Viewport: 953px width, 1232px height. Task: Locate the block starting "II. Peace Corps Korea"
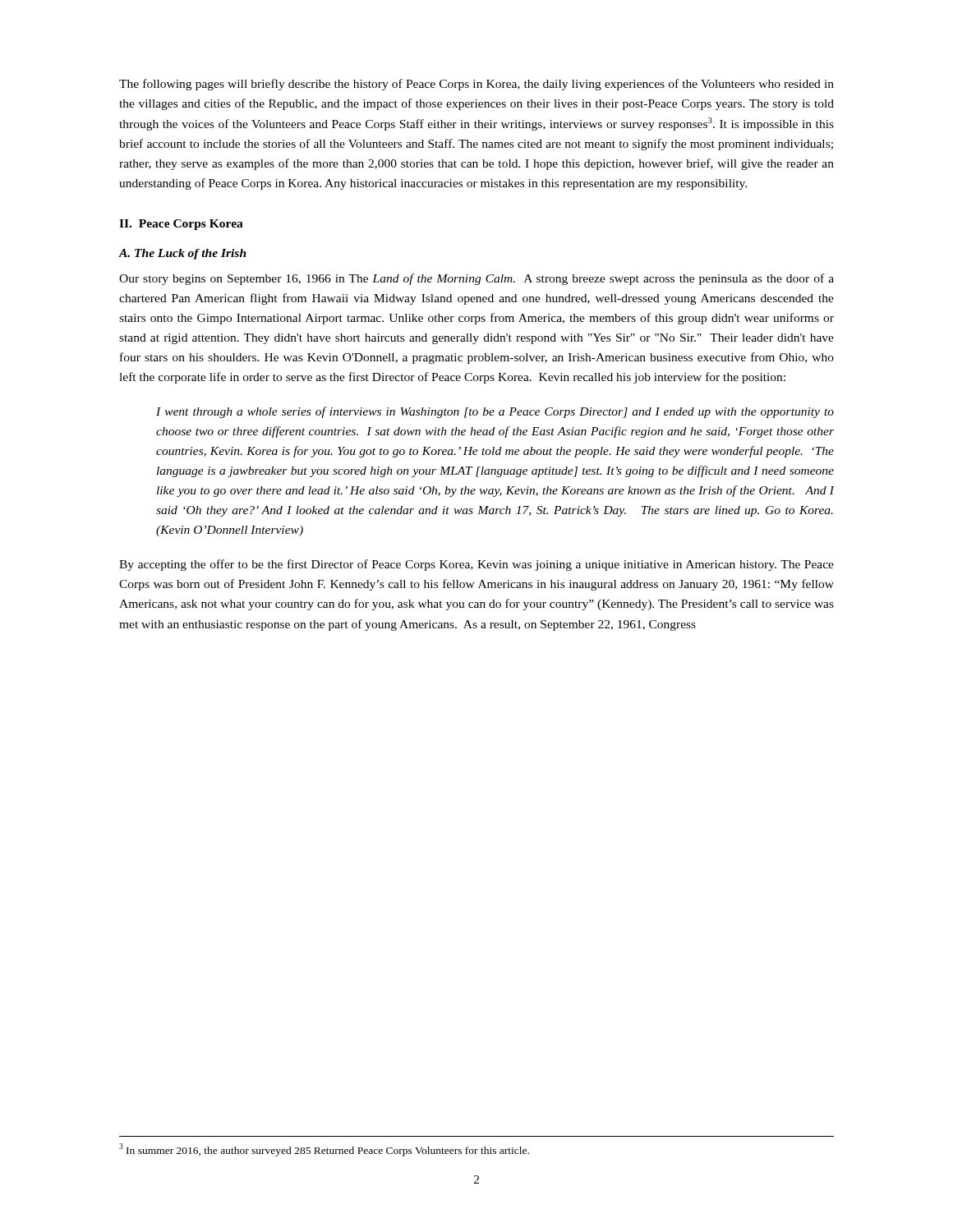click(x=181, y=223)
